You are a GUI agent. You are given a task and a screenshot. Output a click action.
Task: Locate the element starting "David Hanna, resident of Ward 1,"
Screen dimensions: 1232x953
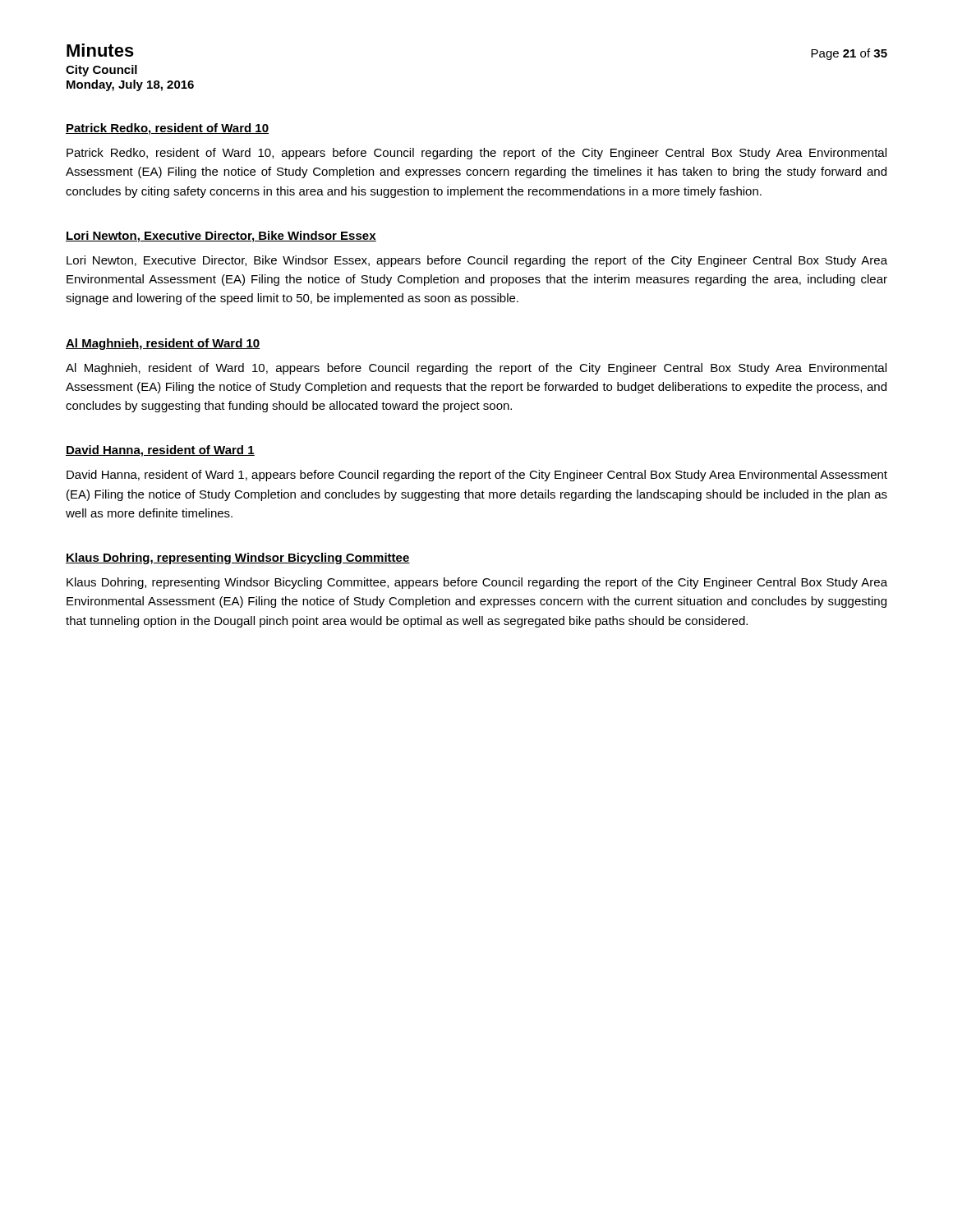pos(476,494)
